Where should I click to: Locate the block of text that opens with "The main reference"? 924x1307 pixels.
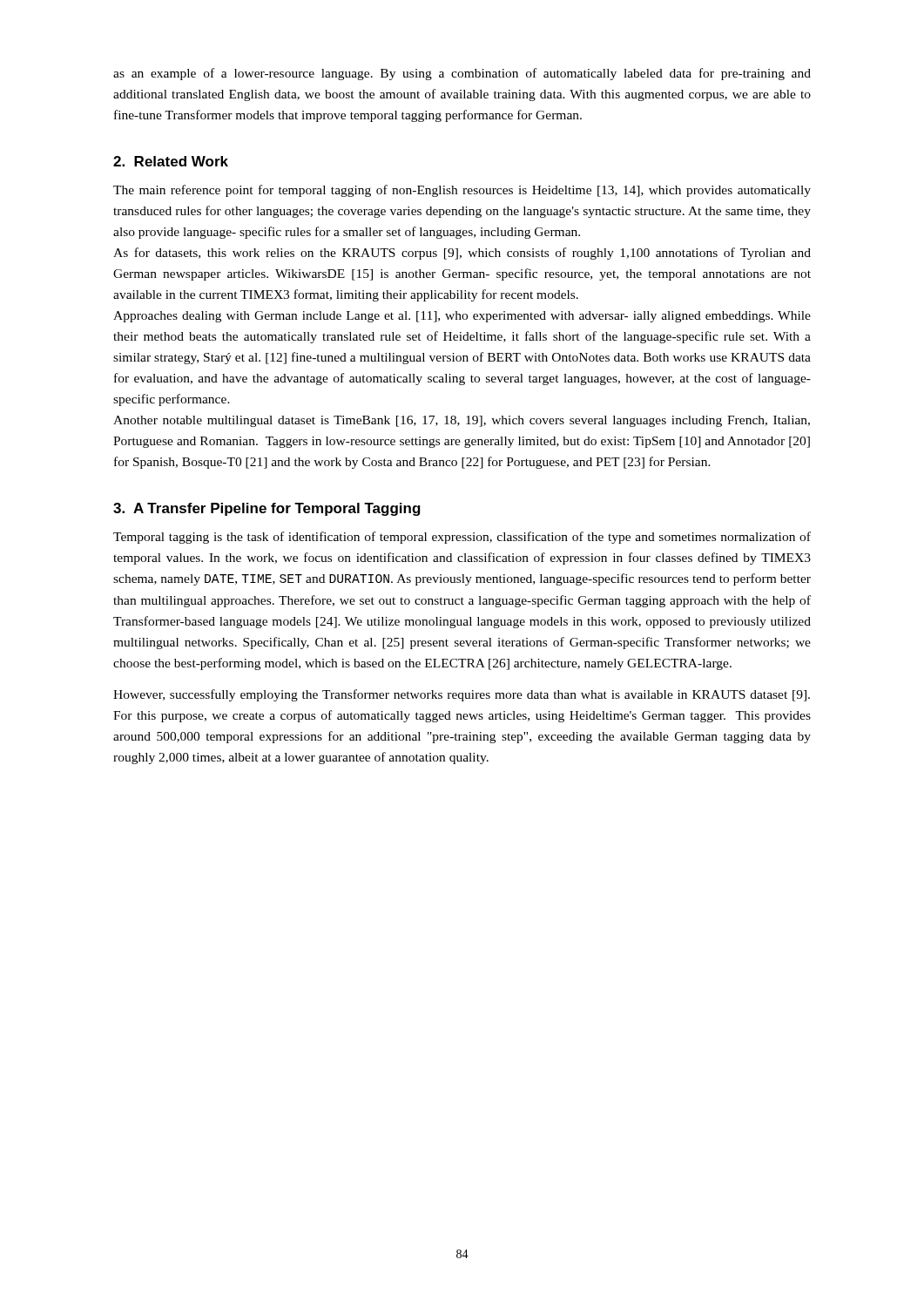coord(462,326)
